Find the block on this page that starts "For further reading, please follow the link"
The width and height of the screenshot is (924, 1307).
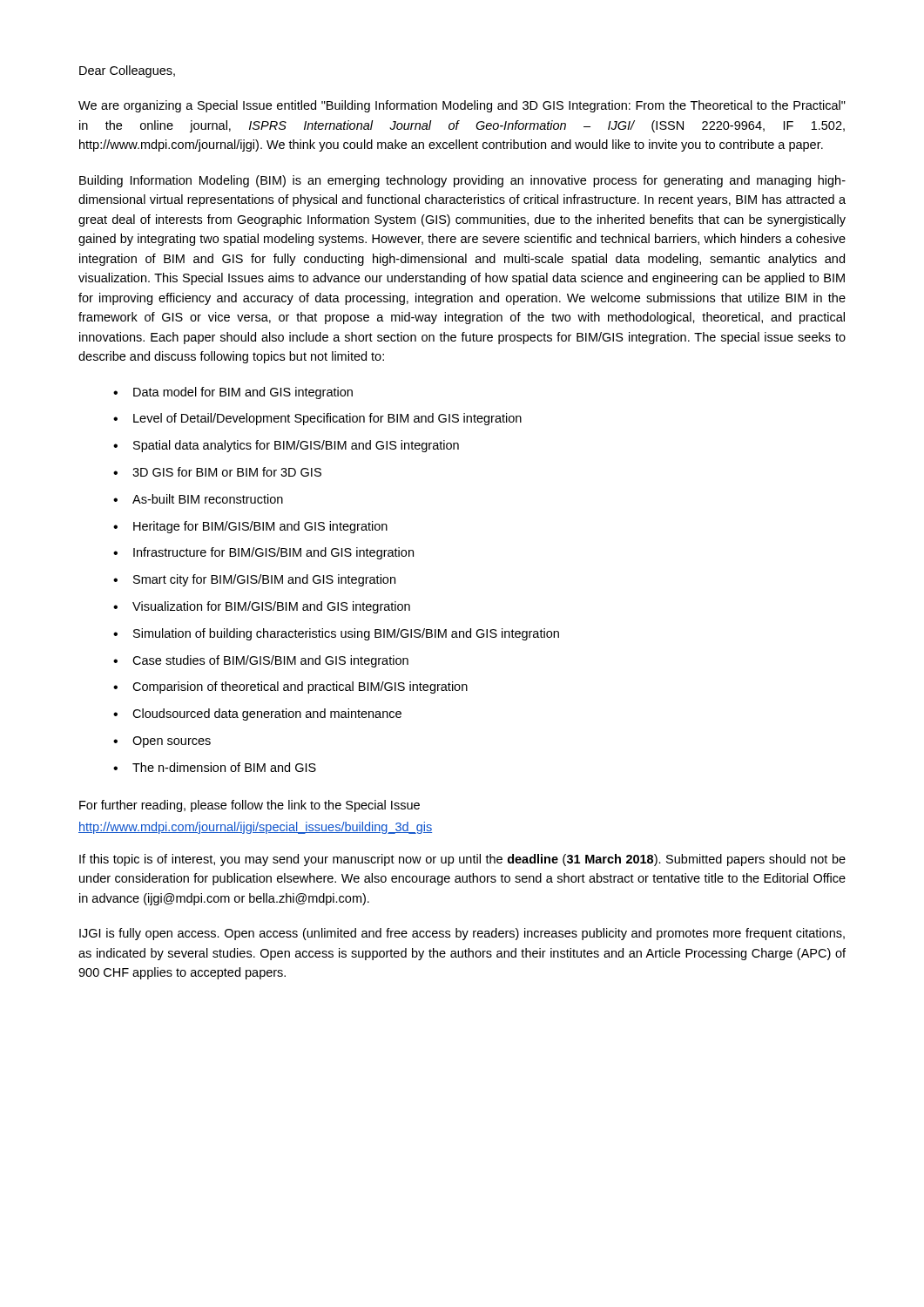[x=249, y=805]
